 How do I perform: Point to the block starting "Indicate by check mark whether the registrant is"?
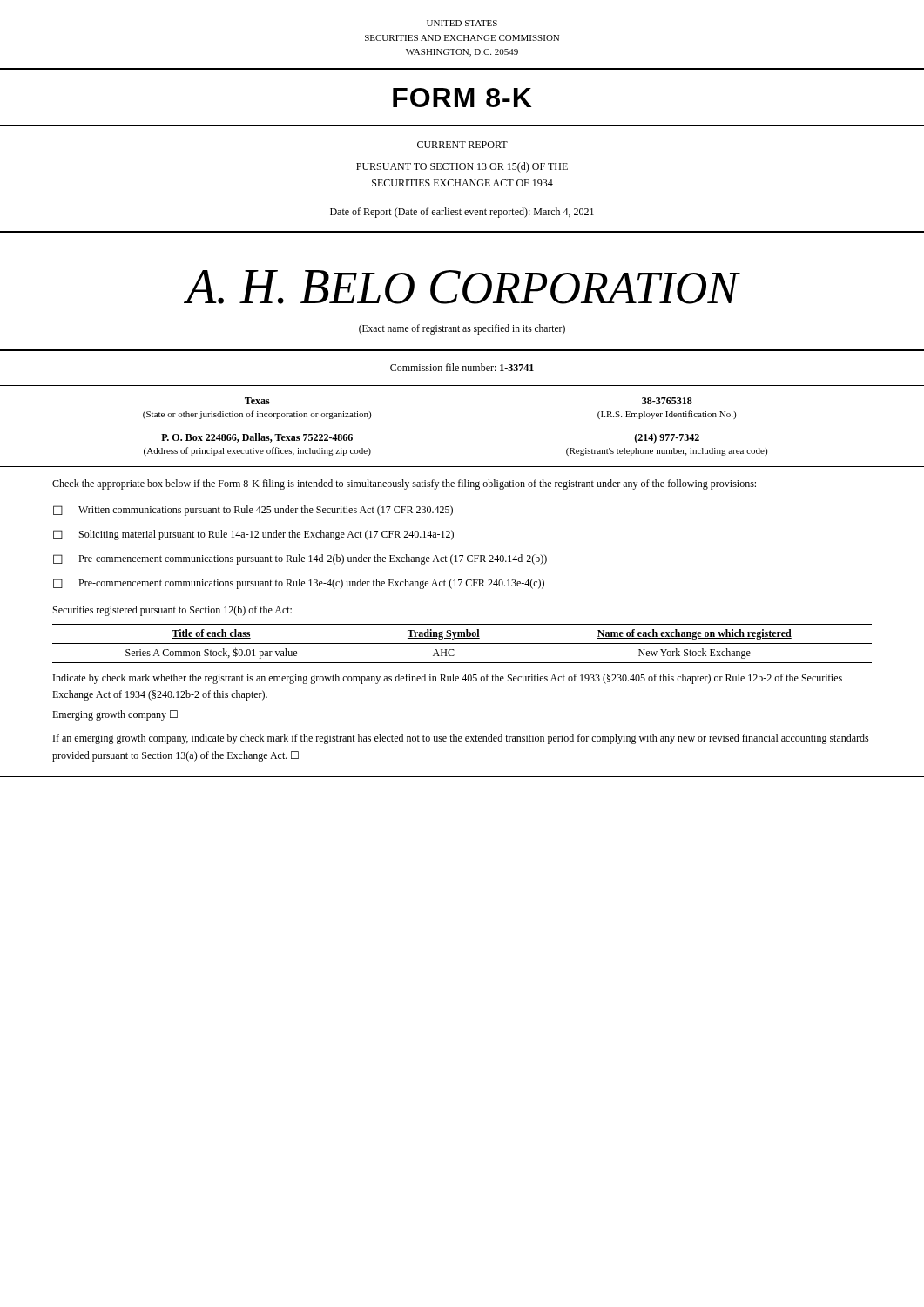[447, 686]
